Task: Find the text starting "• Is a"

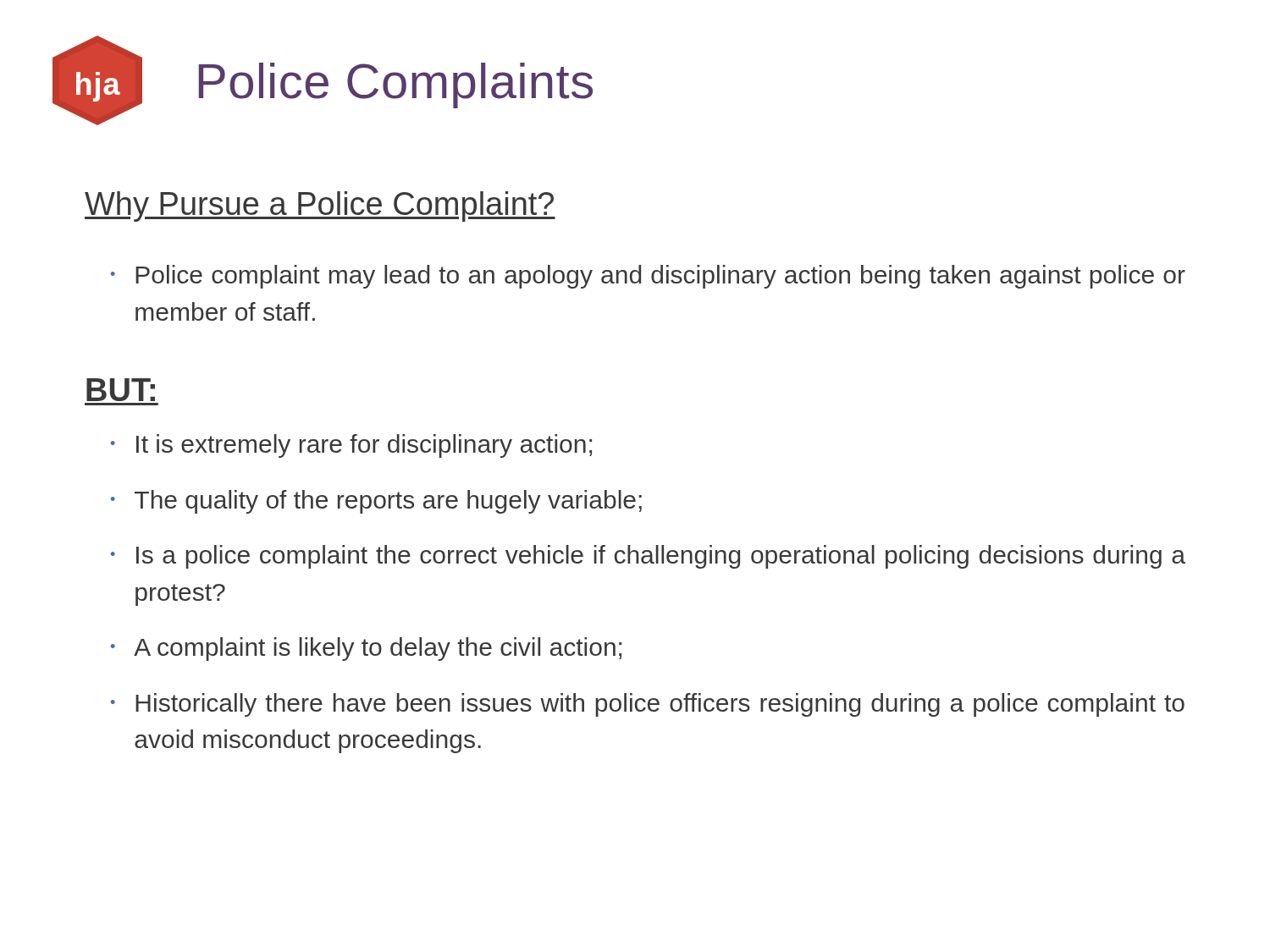Action: pyautogui.click(x=648, y=573)
